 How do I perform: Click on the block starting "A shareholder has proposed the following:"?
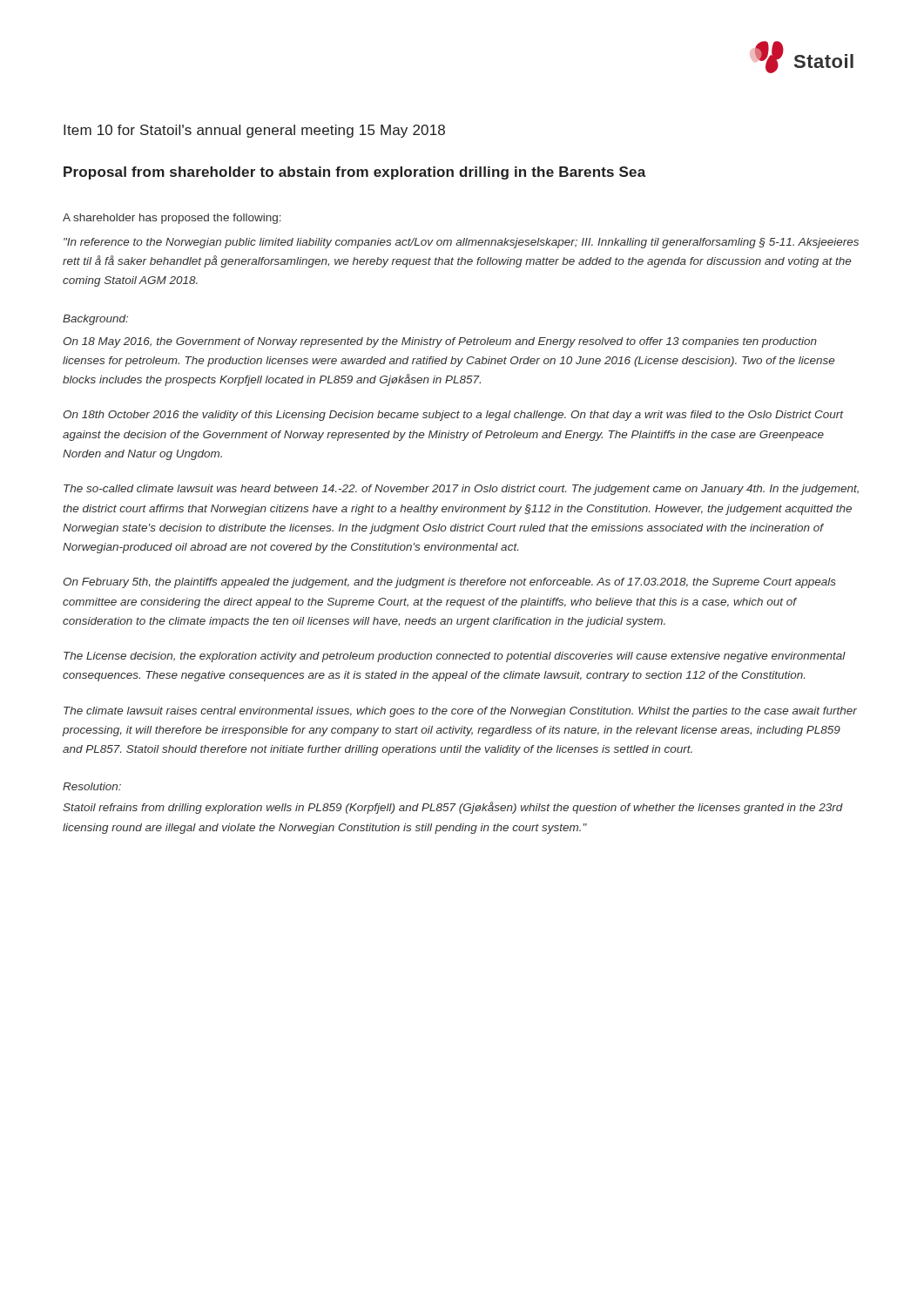pos(172,219)
